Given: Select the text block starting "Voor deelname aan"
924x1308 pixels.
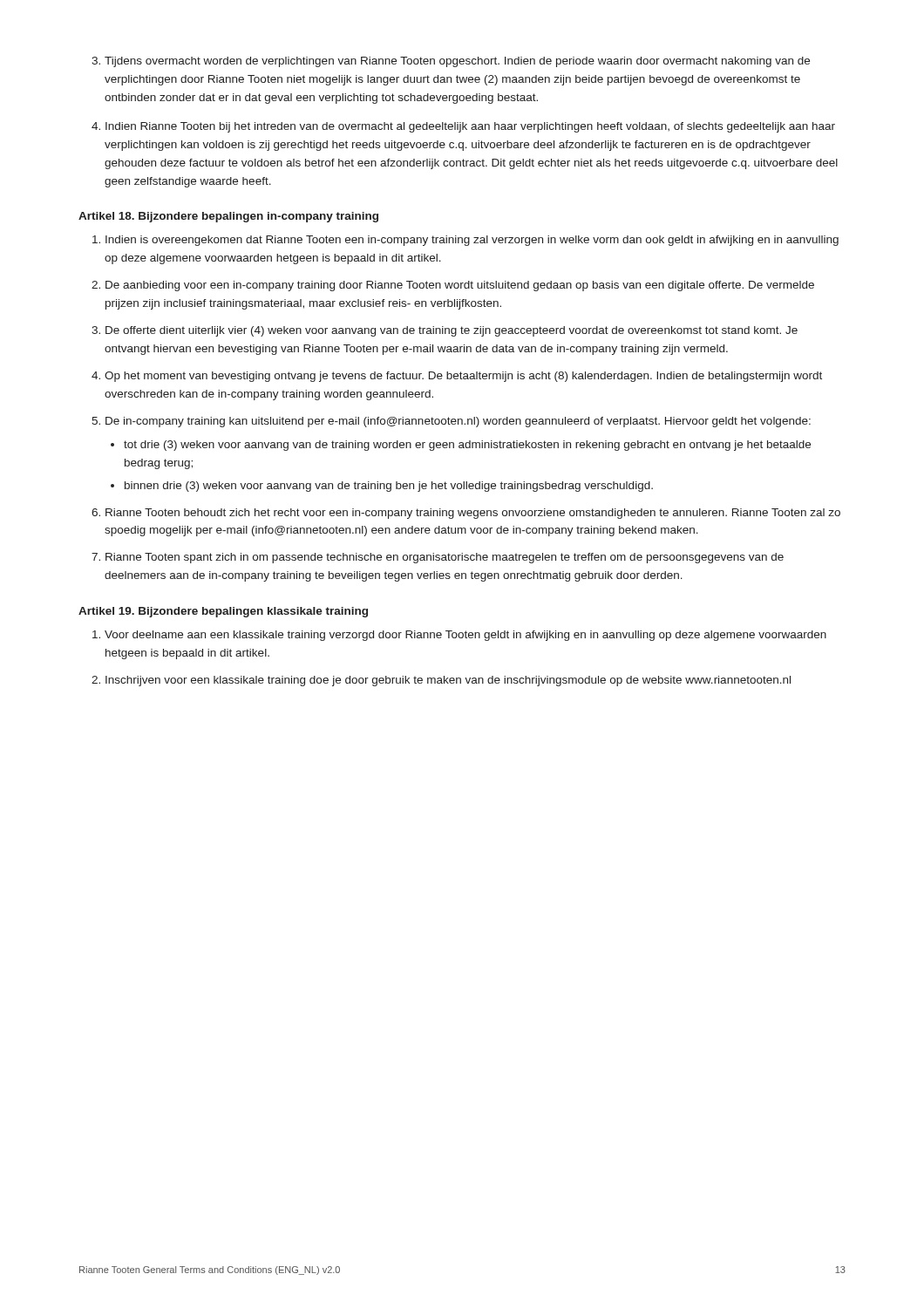Looking at the screenshot, I should [x=462, y=645].
